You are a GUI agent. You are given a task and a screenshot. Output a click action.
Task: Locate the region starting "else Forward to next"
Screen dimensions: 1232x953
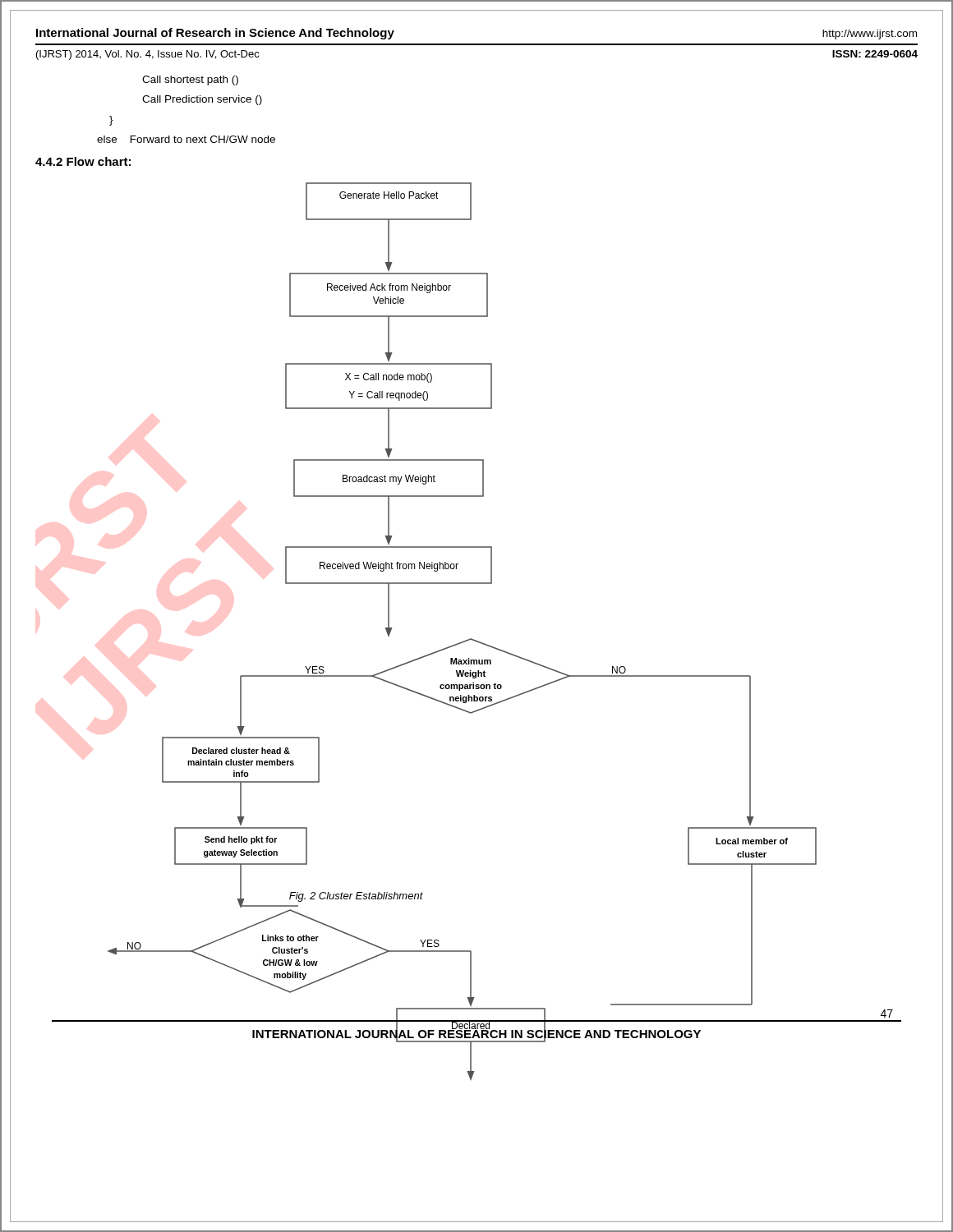tap(186, 139)
